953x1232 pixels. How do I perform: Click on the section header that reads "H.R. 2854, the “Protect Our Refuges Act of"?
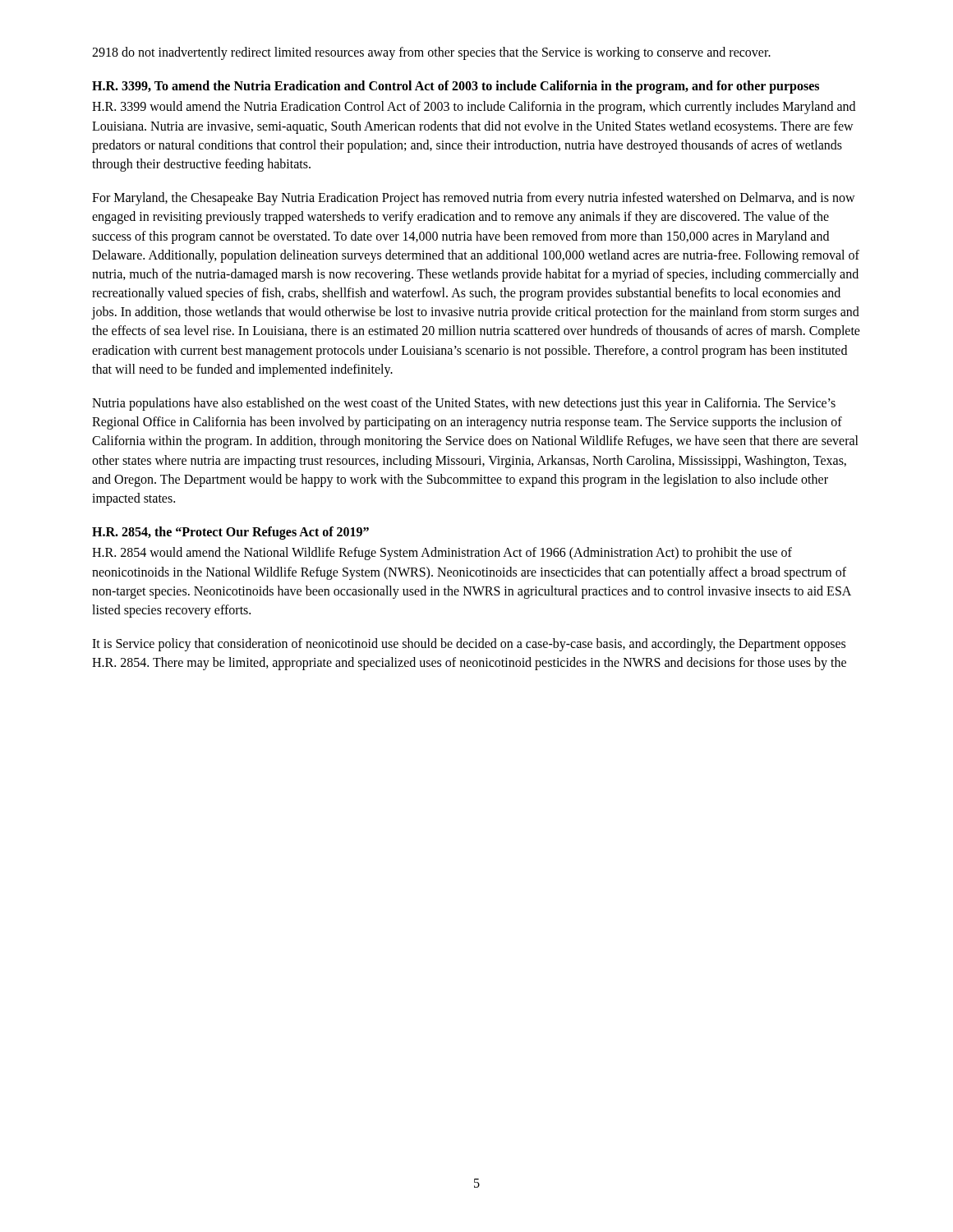tap(231, 532)
